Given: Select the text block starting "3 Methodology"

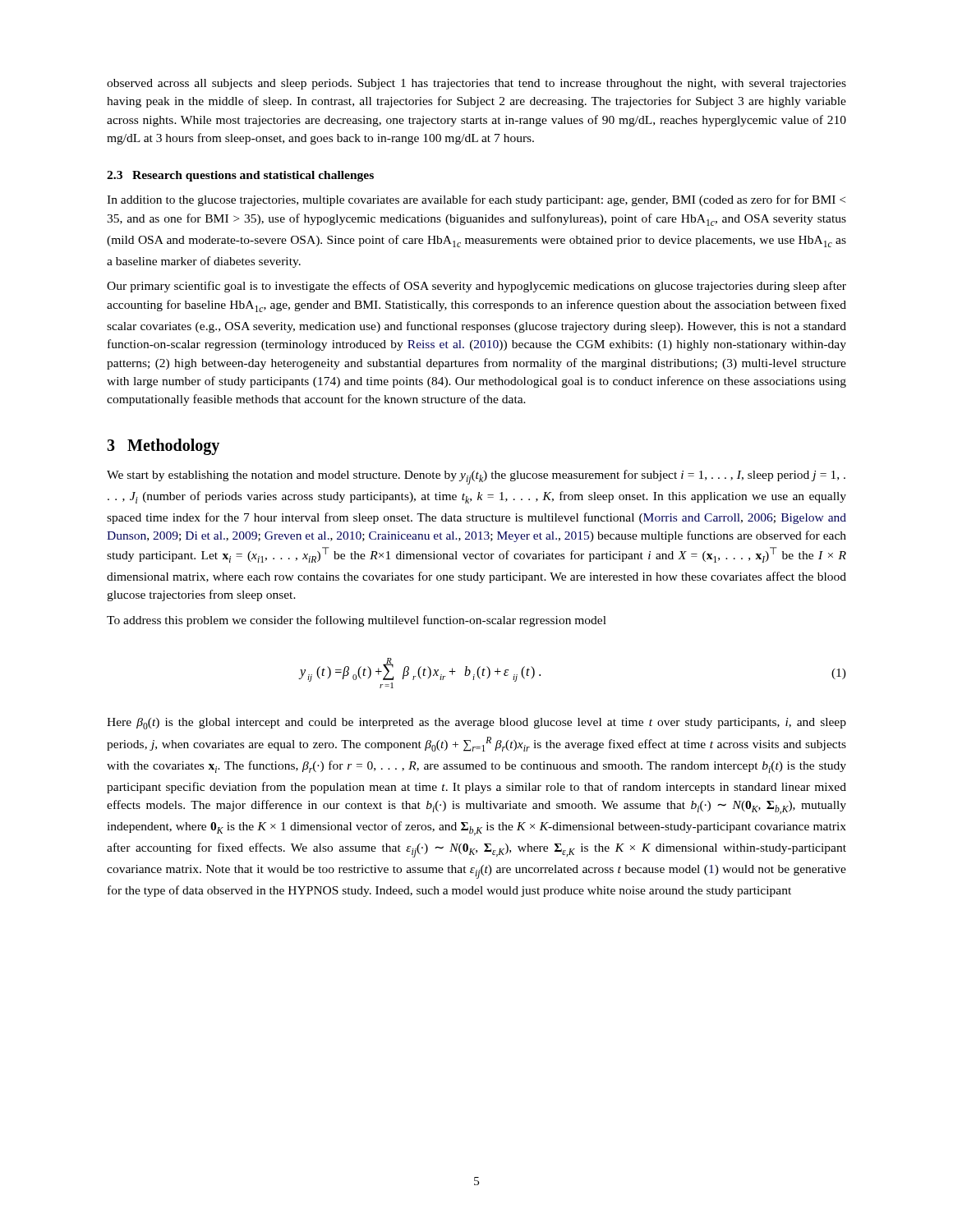Looking at the screenshot, I should [x=163, y=445].
